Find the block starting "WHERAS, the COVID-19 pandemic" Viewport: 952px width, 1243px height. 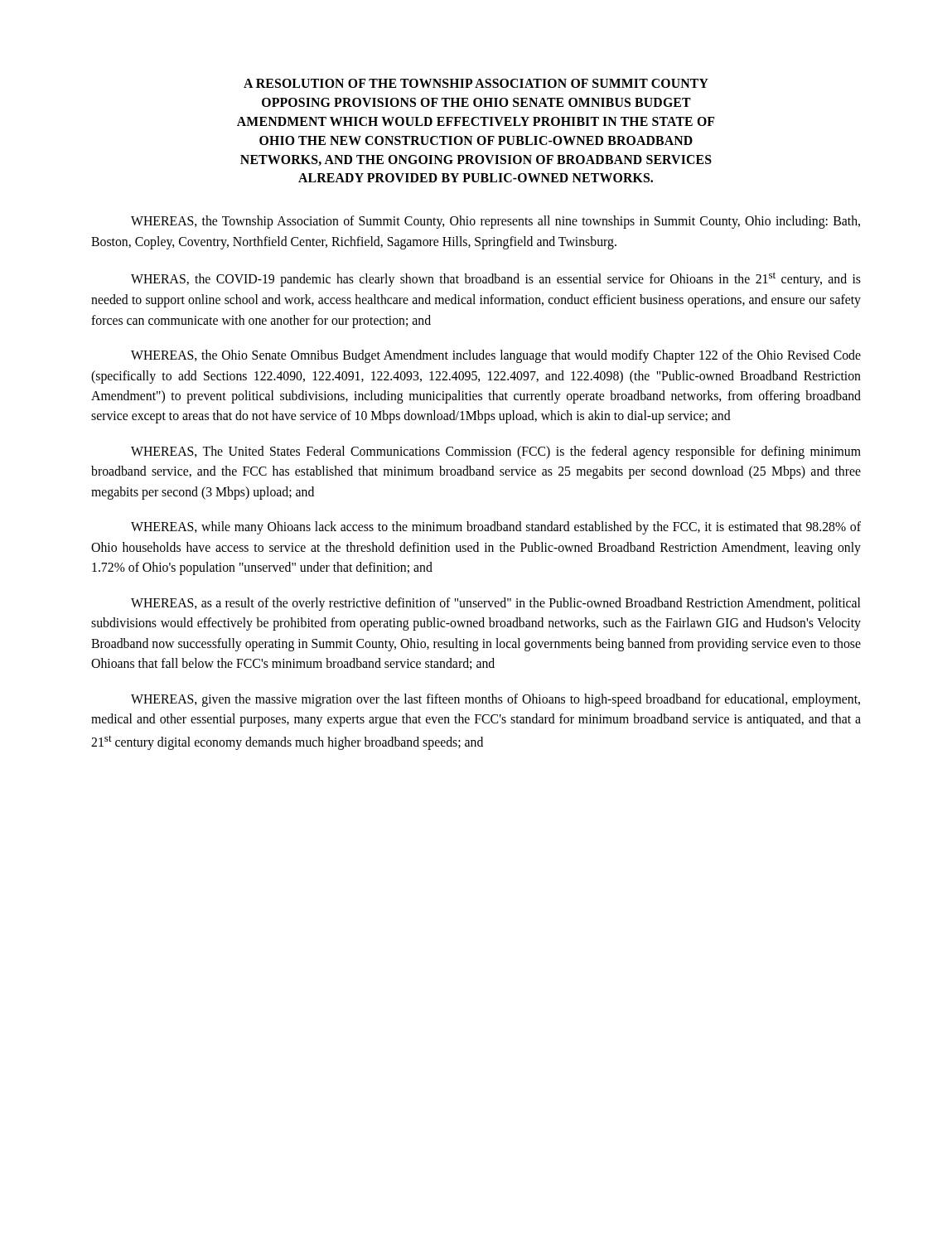[476, 298]
